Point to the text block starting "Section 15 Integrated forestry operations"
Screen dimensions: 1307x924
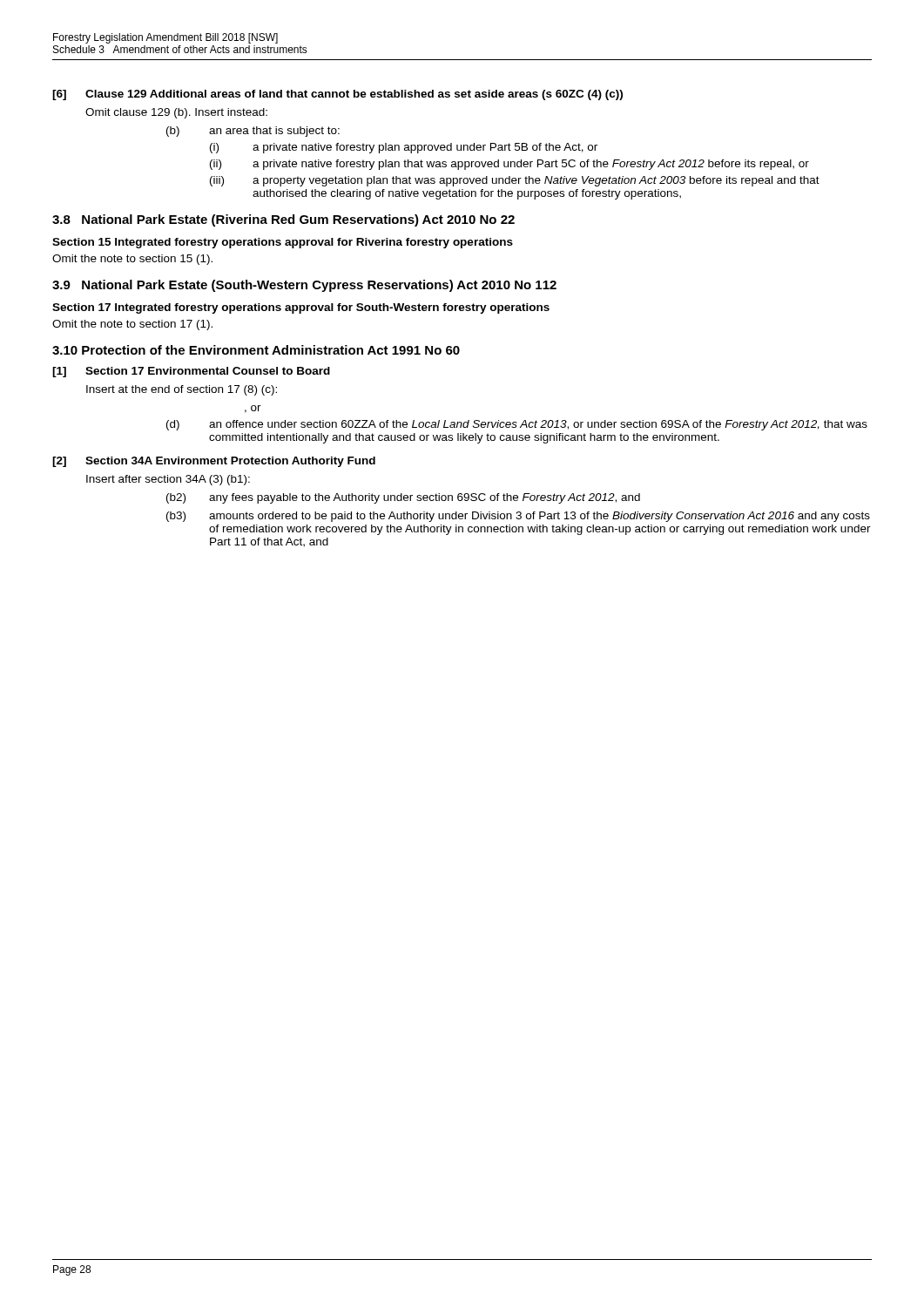[283, 242]
